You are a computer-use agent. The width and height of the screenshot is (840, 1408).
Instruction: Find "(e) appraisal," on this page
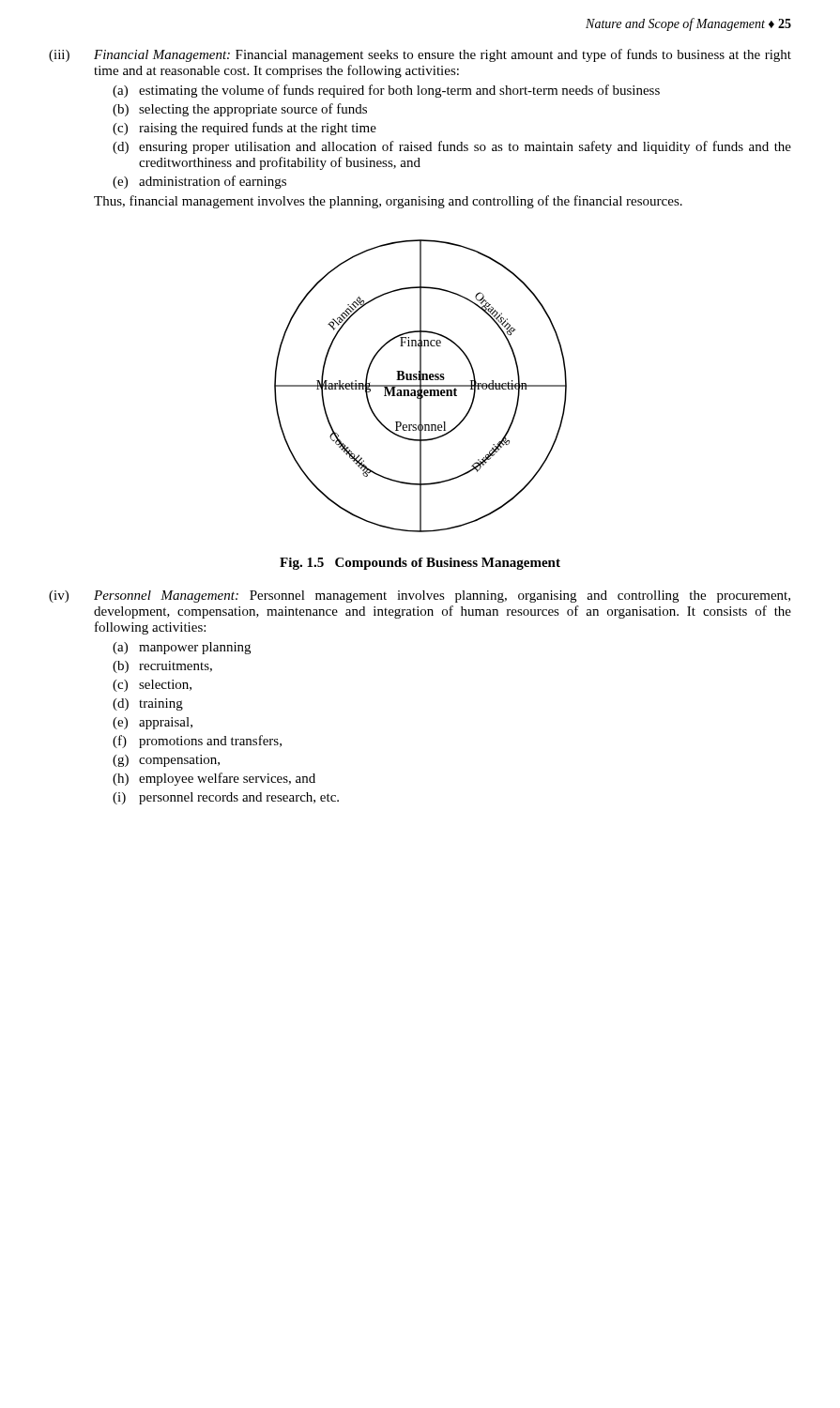[153, 723]
